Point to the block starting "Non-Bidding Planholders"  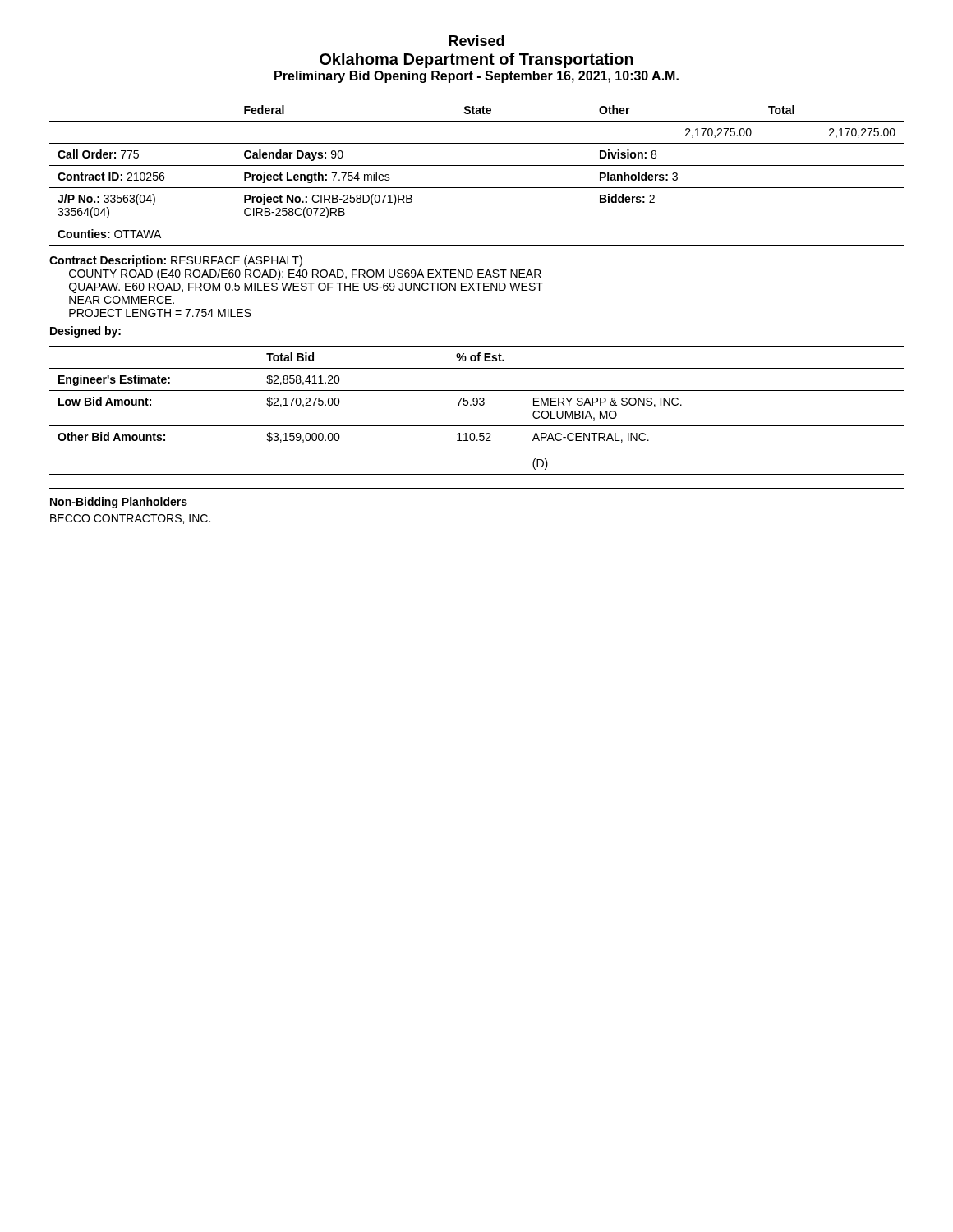tap(118, 502)
